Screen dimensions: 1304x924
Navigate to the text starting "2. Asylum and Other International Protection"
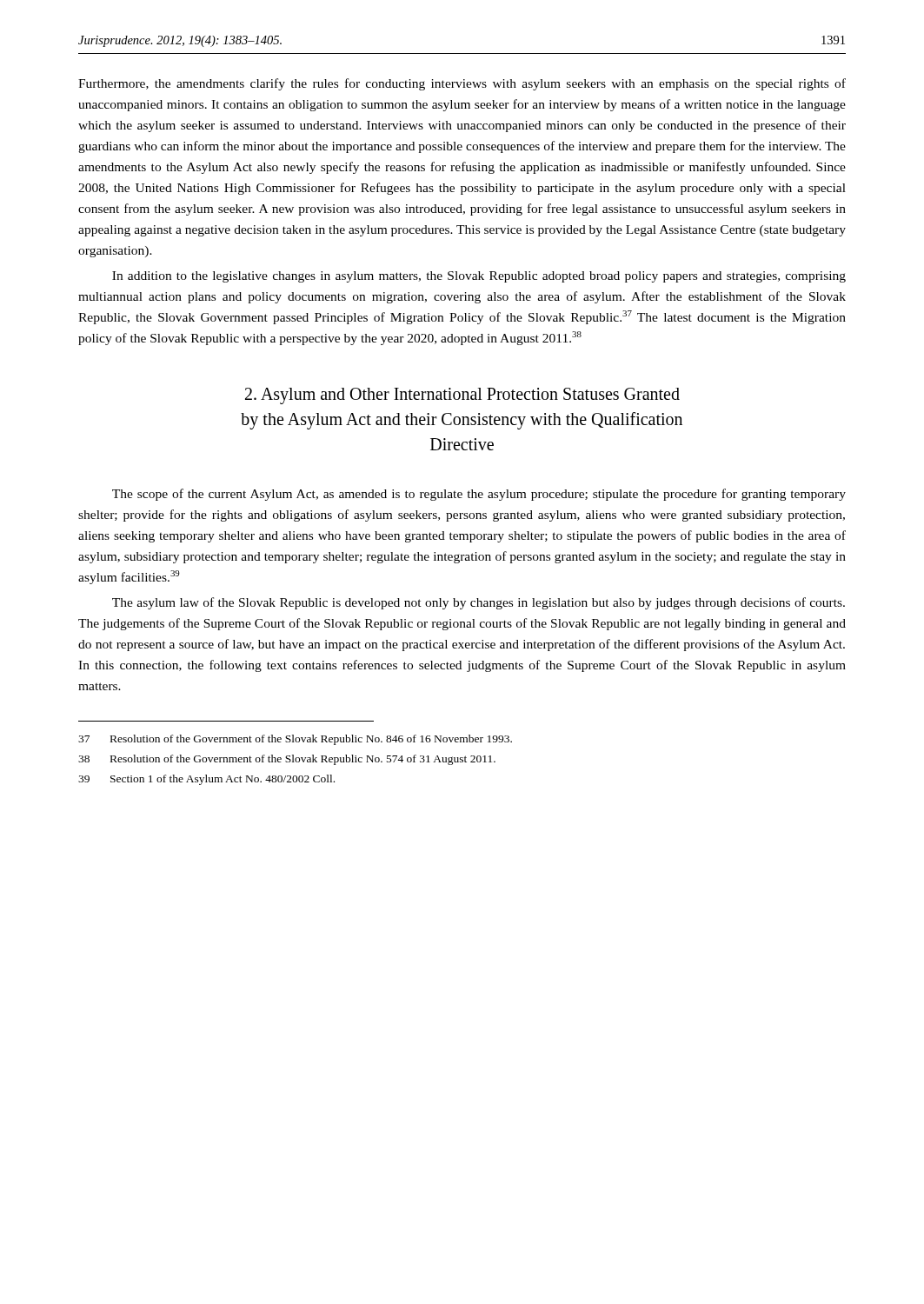tap(462, 419)
